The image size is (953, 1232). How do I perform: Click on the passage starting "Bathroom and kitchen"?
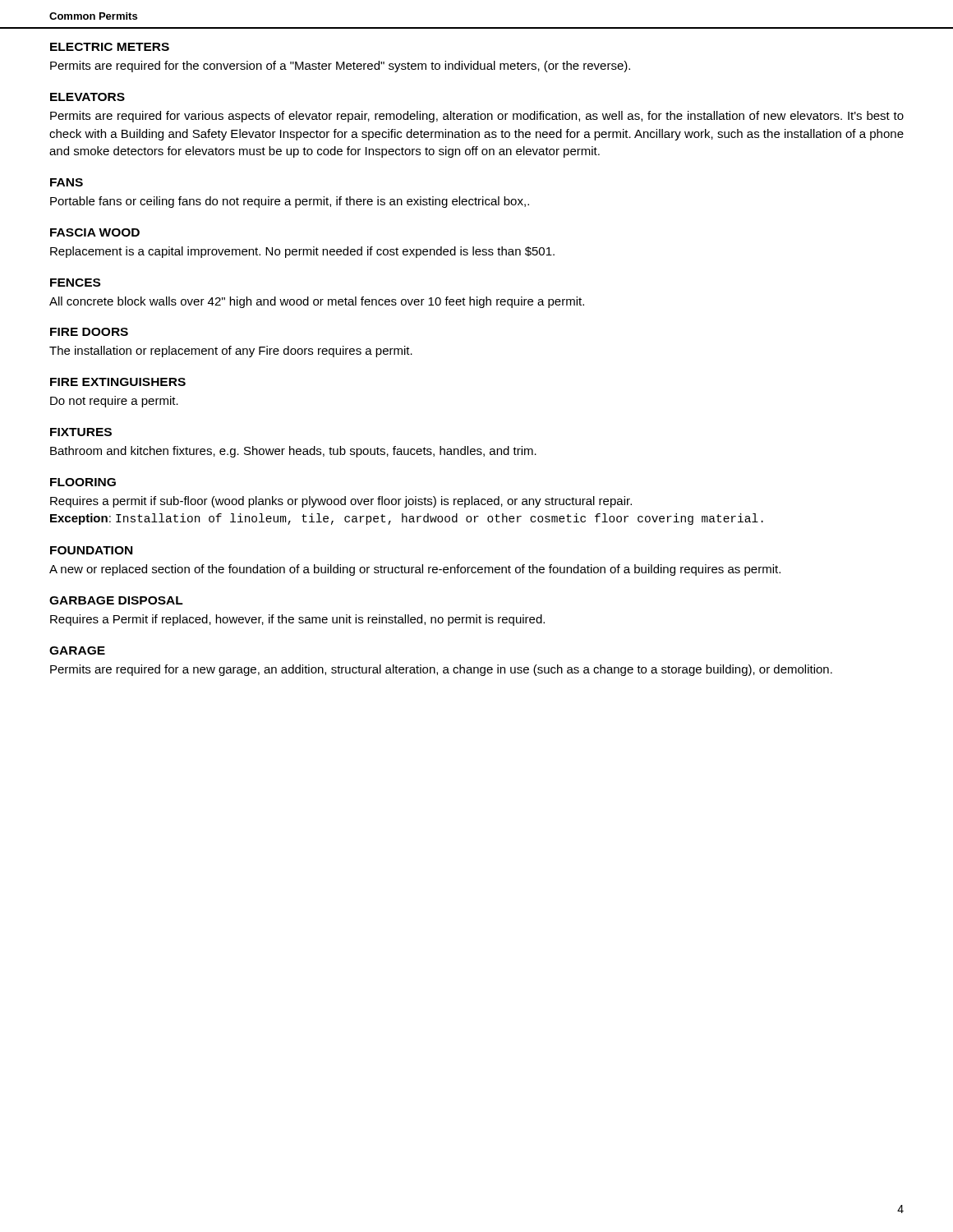click(x=293, y=450)
